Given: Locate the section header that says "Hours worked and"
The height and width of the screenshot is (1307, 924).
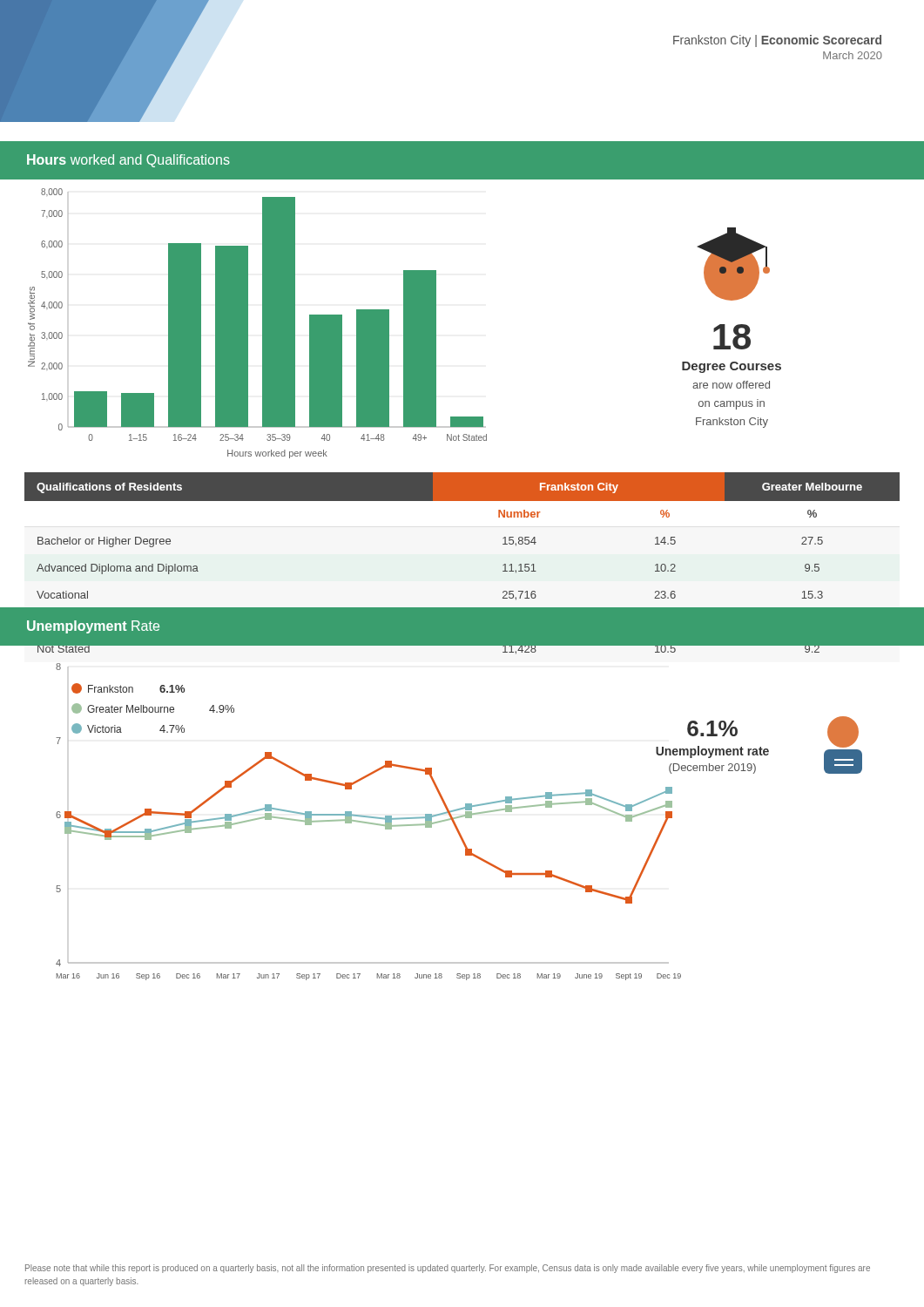Looking at the screenshot, I should (128, 160).
